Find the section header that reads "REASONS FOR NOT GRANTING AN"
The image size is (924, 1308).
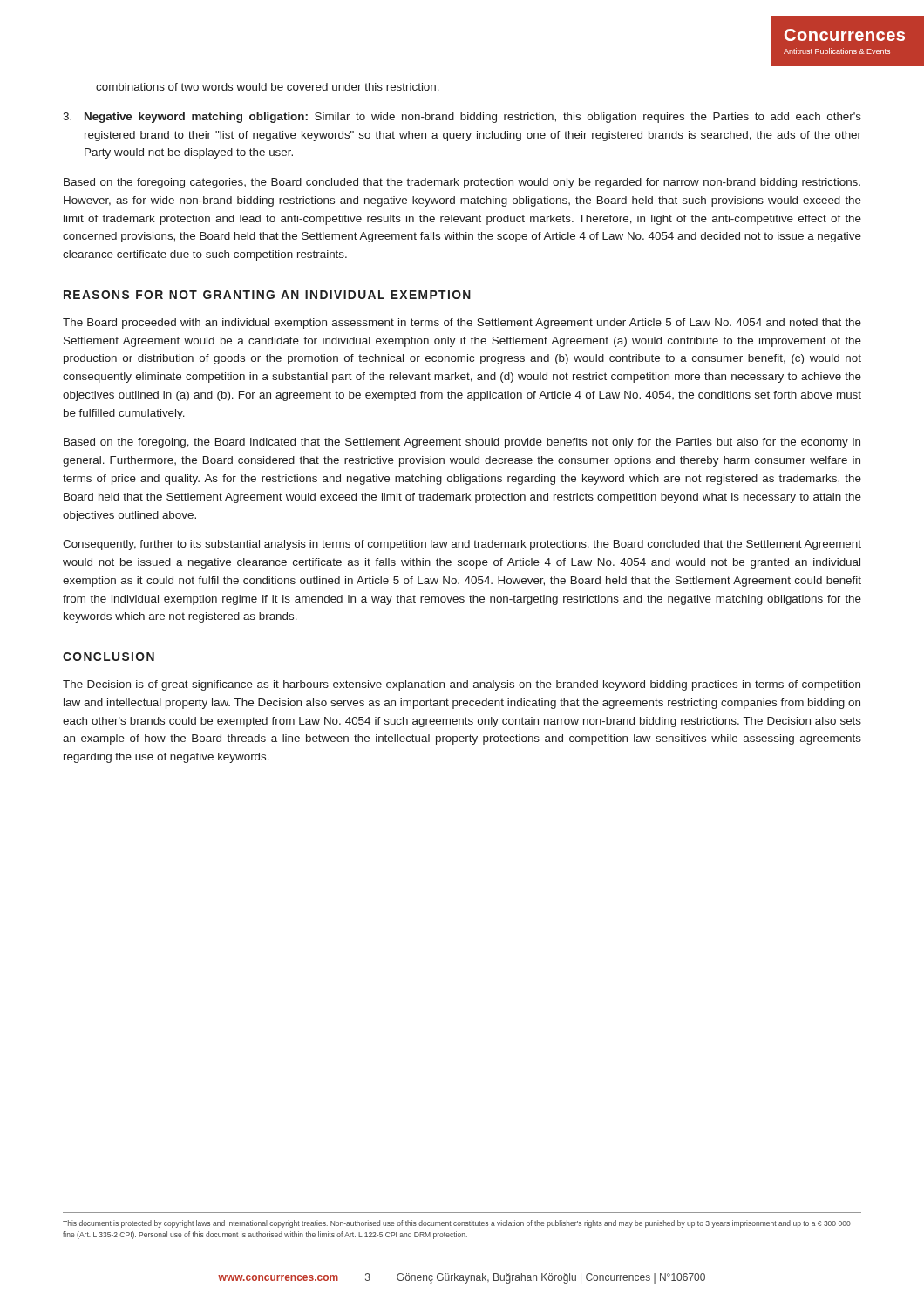[267, 295]
